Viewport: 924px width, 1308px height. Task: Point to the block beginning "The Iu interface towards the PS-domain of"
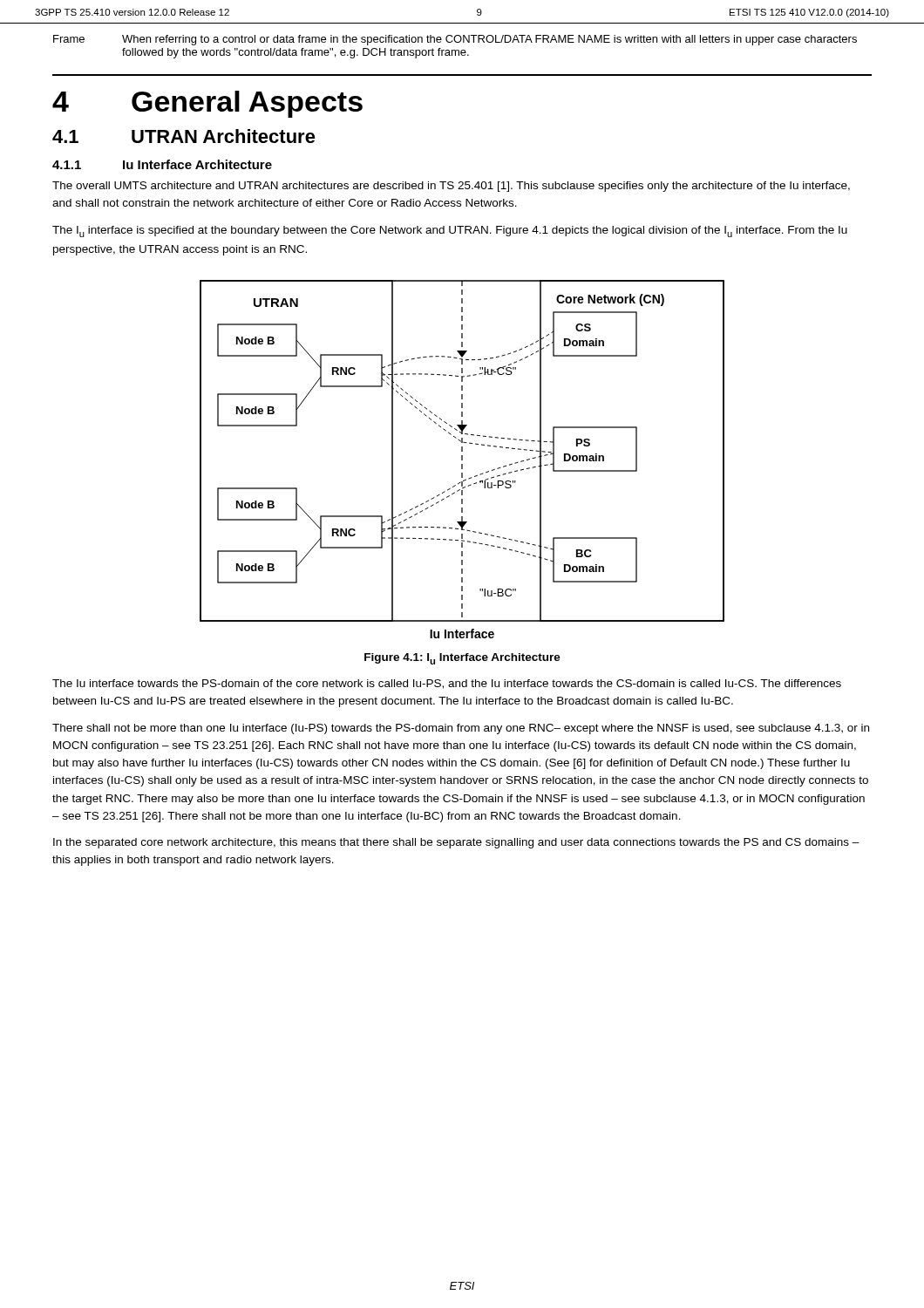[447, 692]
